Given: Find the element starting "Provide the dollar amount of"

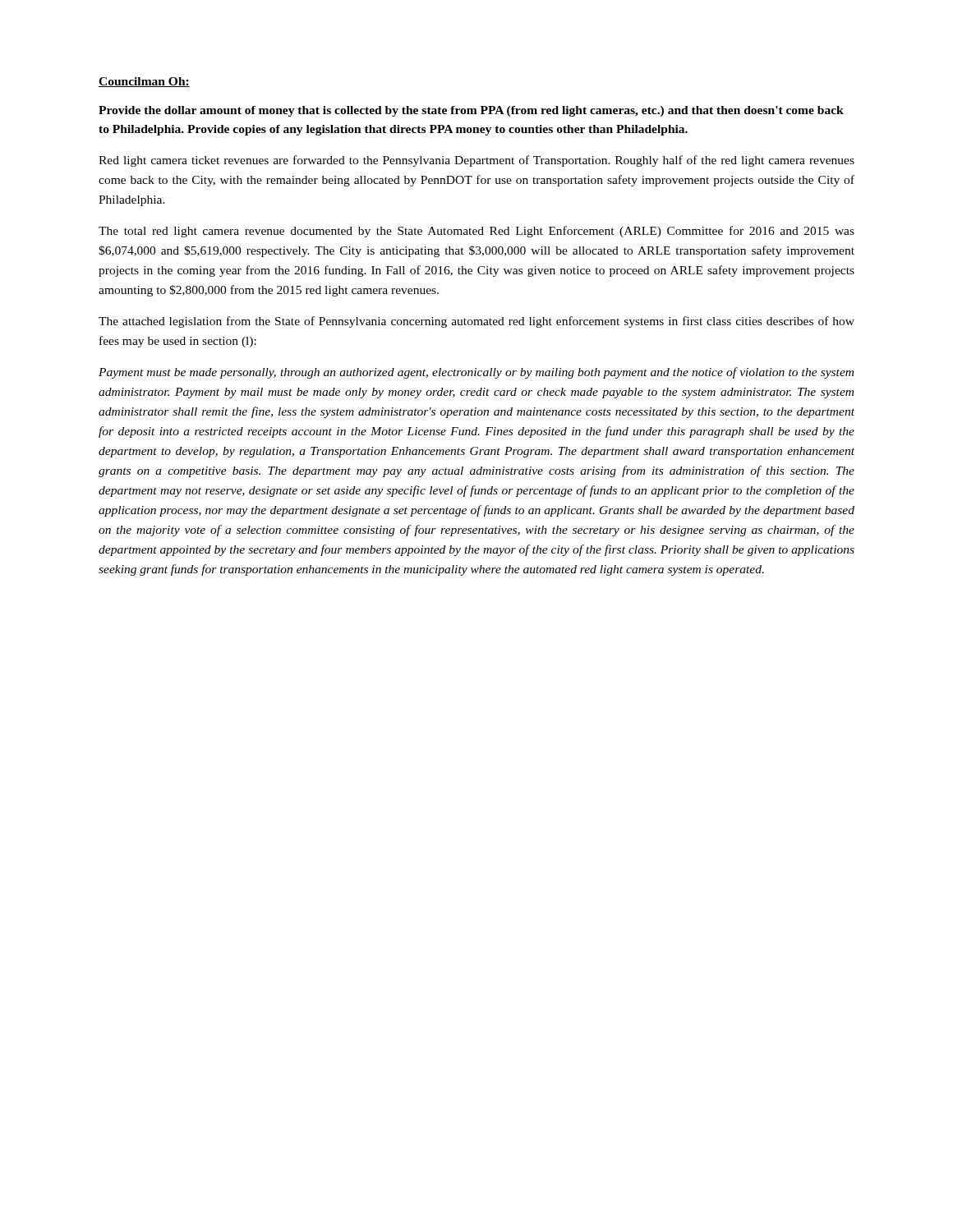Looking at the screenshot, I should [x=471, y=119].
